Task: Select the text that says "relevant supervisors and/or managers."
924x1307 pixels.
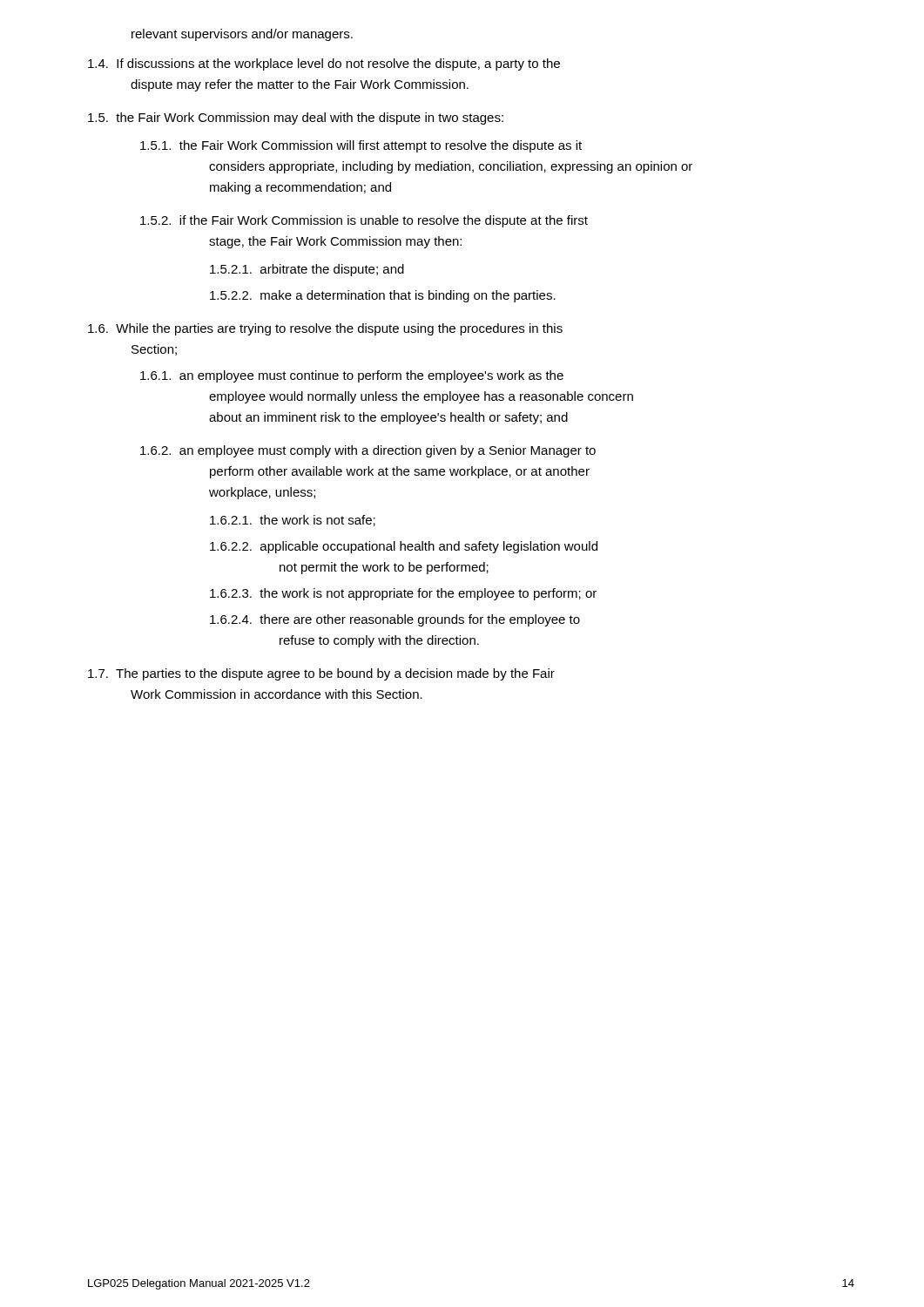Action: coord(242,34)
